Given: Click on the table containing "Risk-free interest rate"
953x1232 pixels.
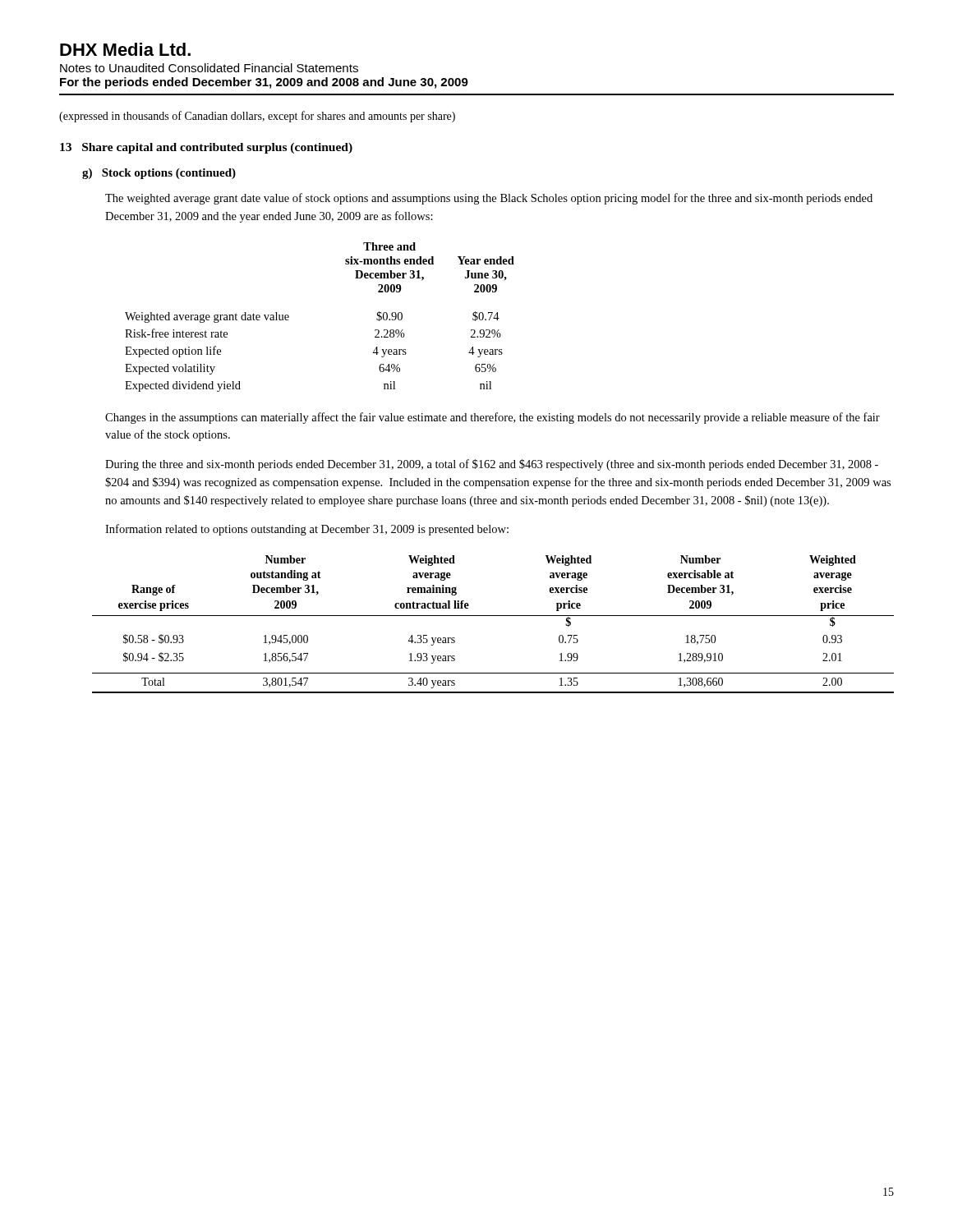Looking at the screenshot, I should pos(476,315).
